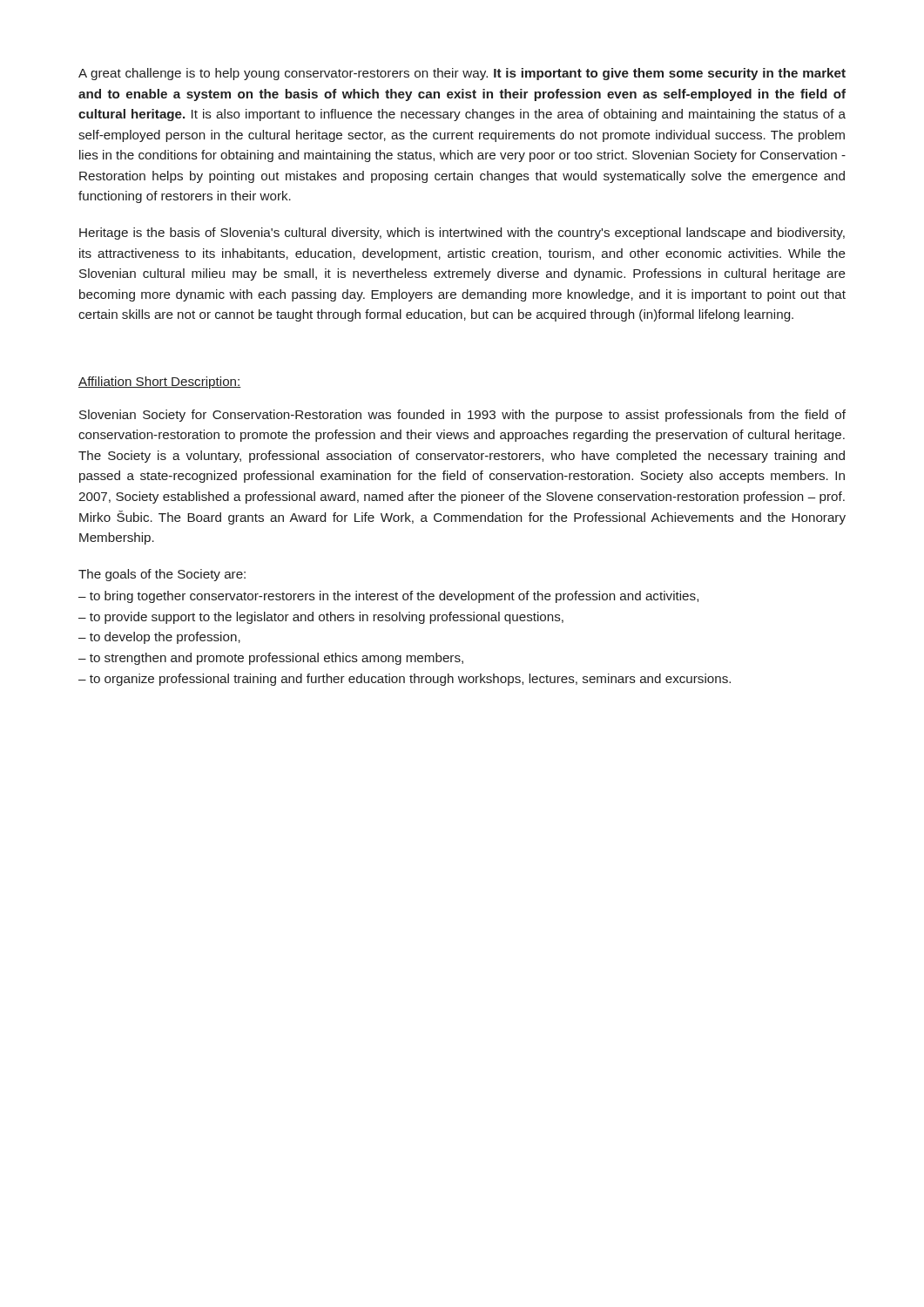Point to the passage starting "– to organize"
This screenshot has width=924, height=1307.
click(405, 678)
